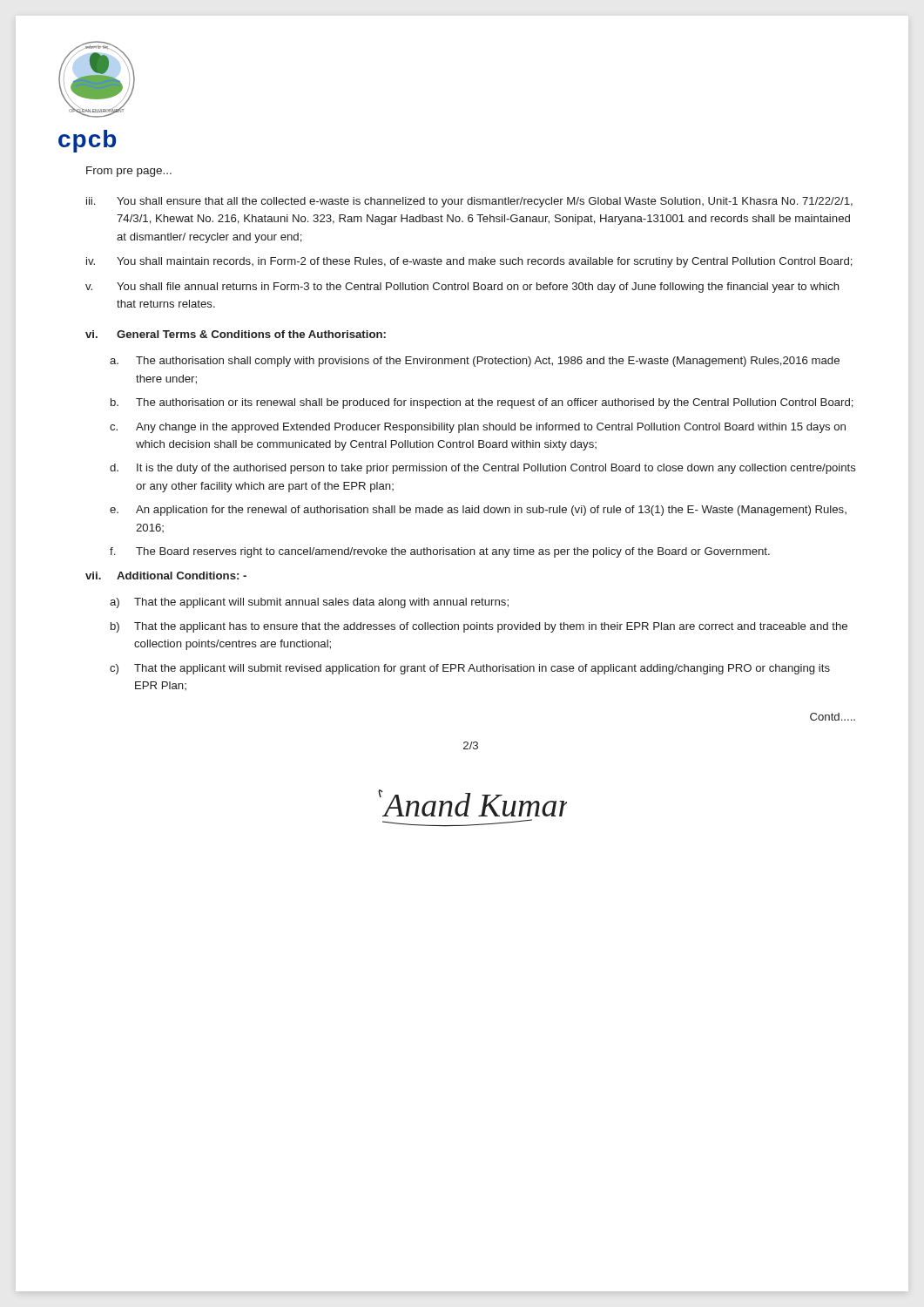Find the list item that says "c. Any change"
924x1307 pixels.
point(483,436)
